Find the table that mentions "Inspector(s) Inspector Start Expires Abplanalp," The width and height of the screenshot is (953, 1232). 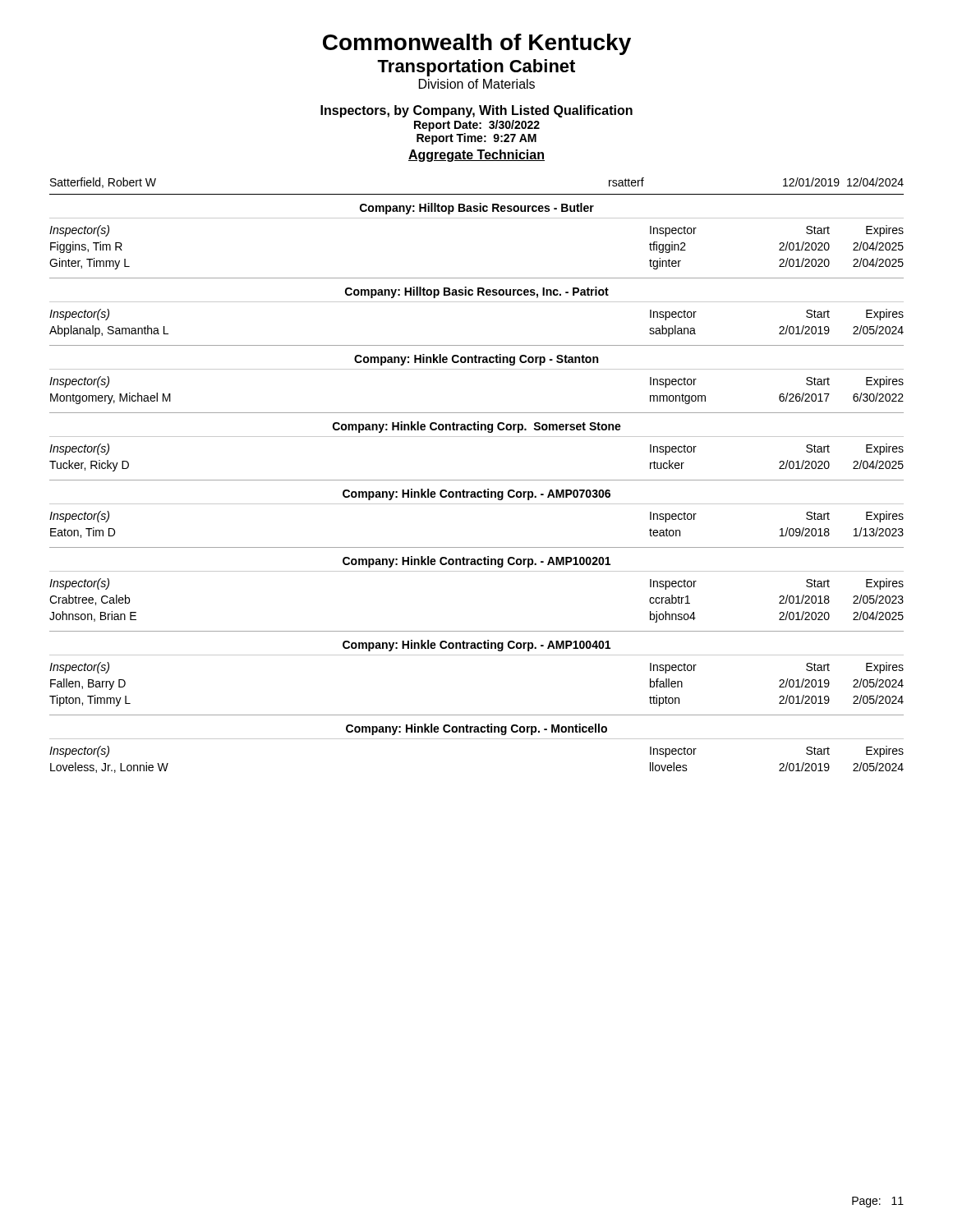[x=476, y=320]
